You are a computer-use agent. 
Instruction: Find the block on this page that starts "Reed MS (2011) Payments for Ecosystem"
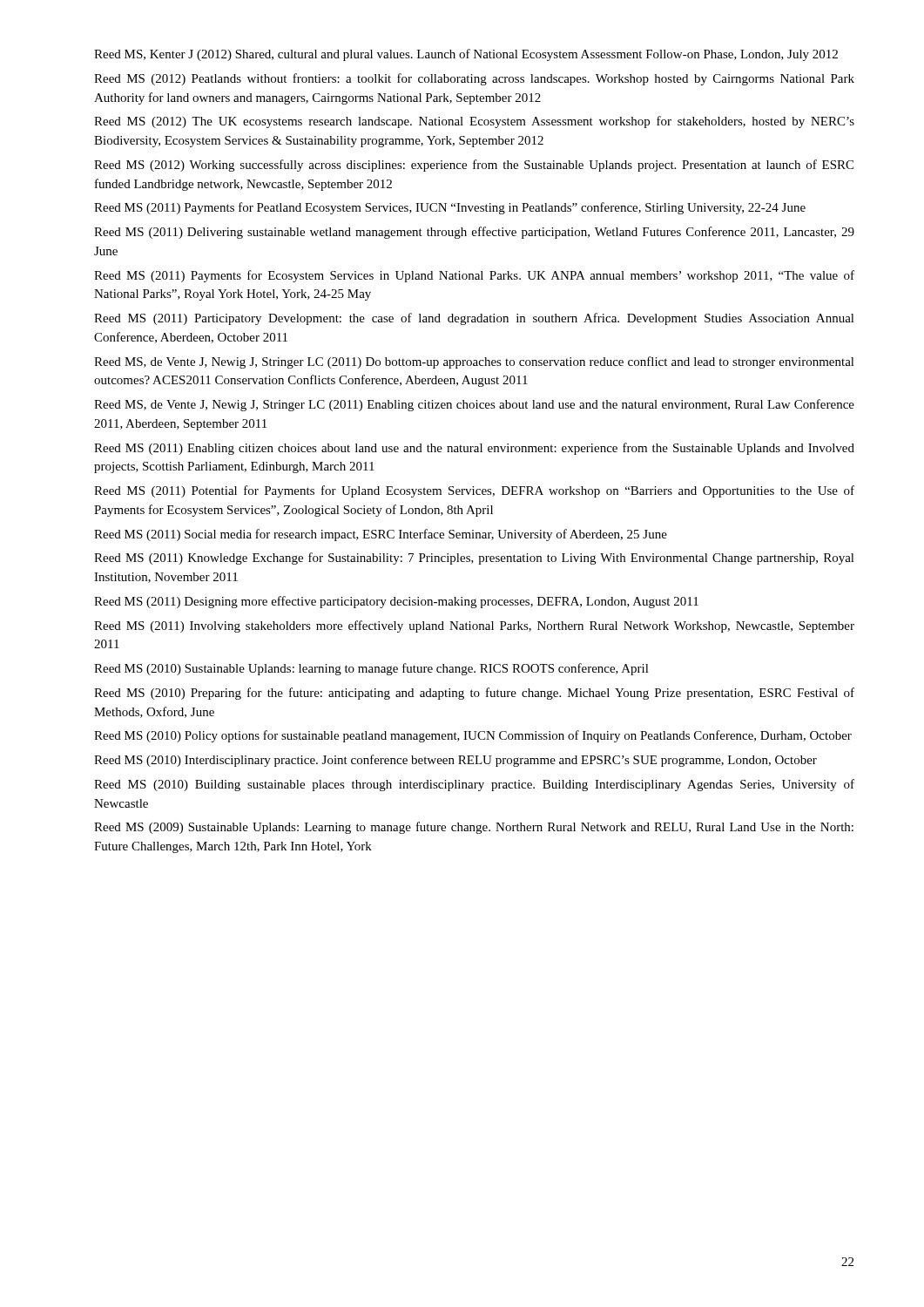(x=462, y=285)
